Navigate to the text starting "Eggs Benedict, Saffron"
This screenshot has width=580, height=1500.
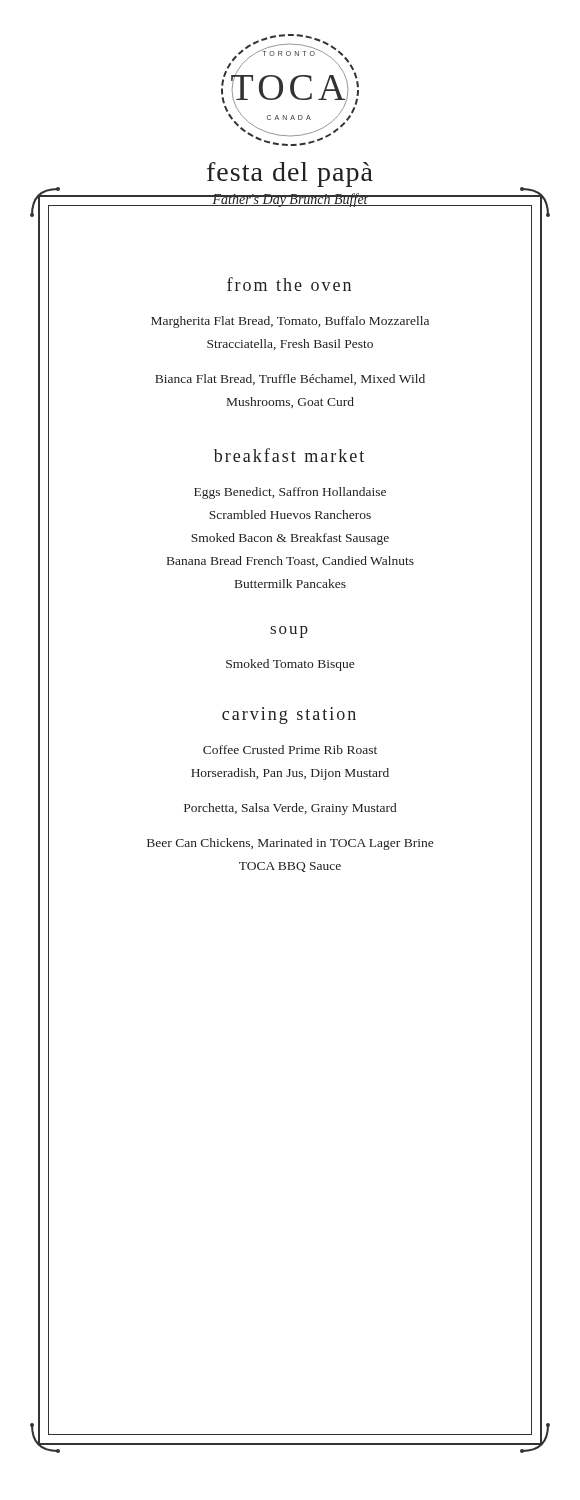pos(290,537)
